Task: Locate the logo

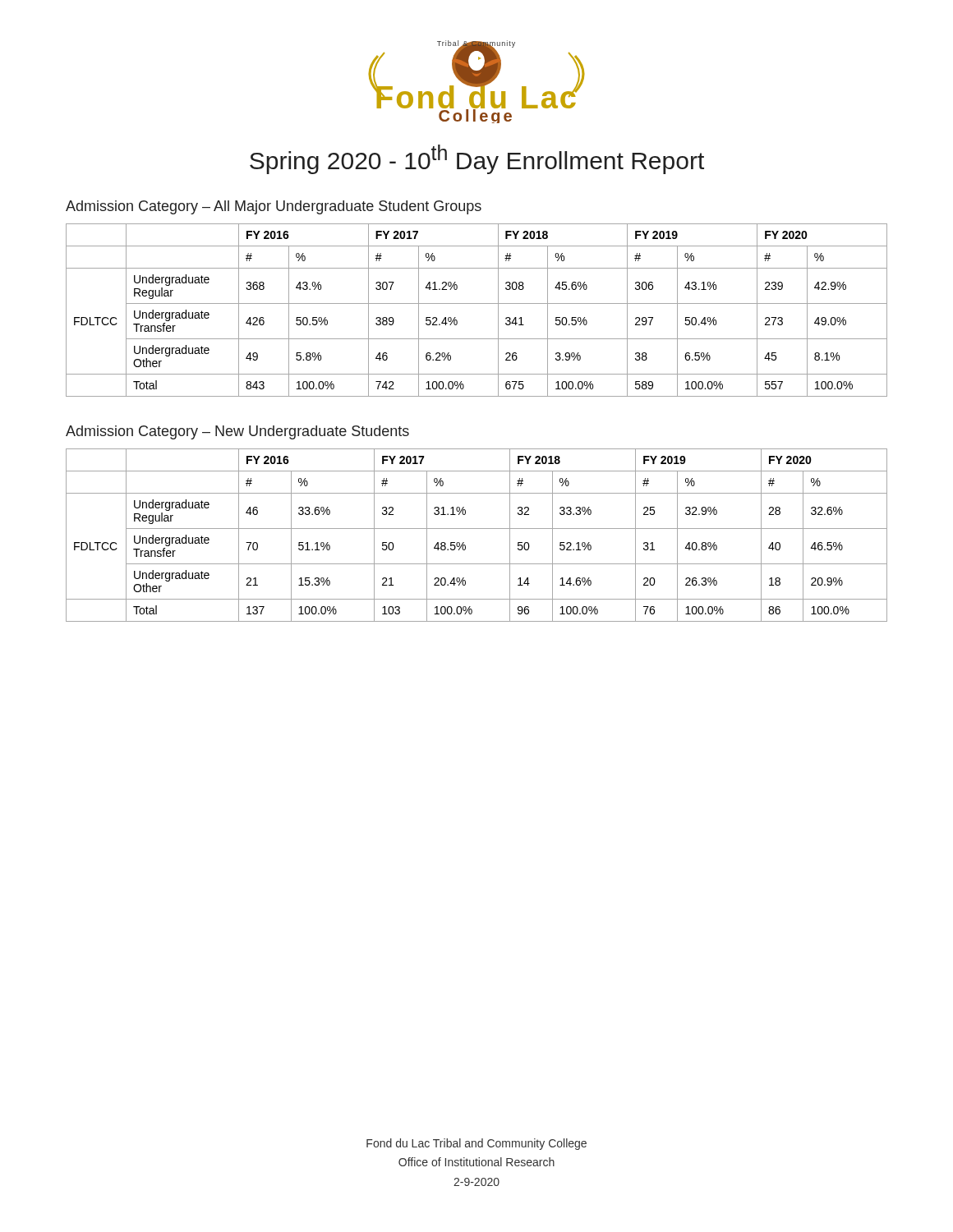Action: coord(476,80)
